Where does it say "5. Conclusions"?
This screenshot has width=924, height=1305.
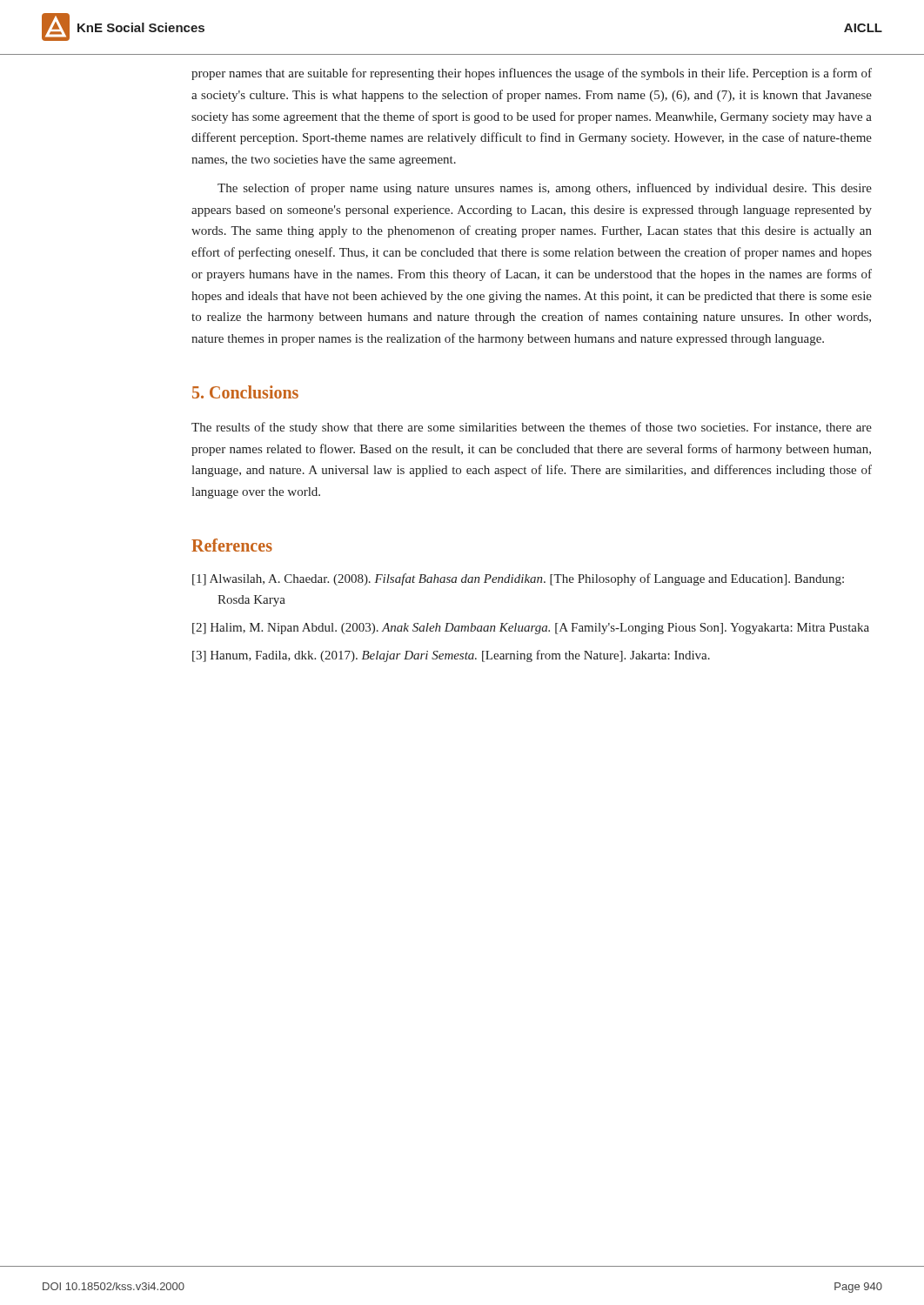245,392
